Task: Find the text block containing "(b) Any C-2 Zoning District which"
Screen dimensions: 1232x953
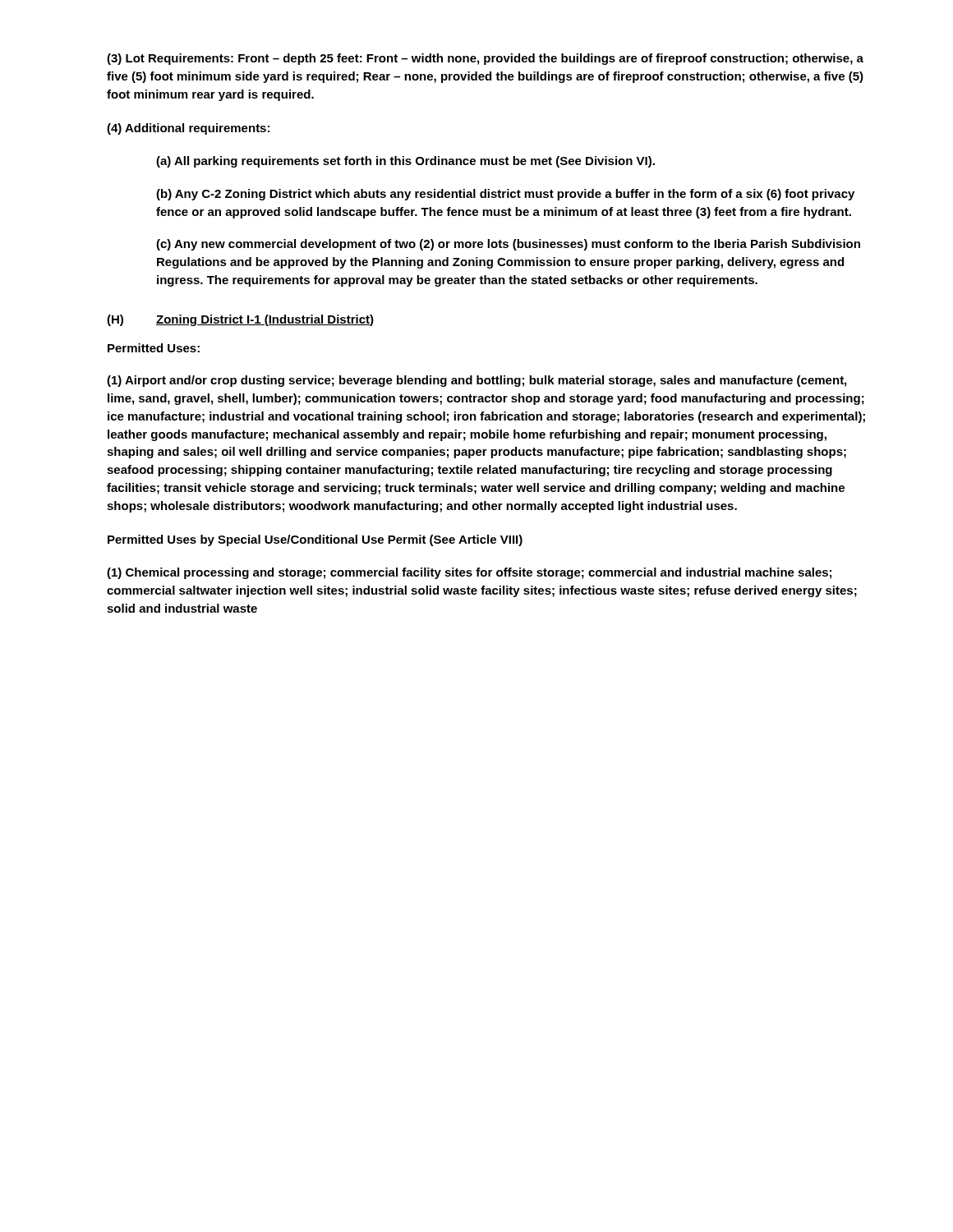Action: pos(505,202)
